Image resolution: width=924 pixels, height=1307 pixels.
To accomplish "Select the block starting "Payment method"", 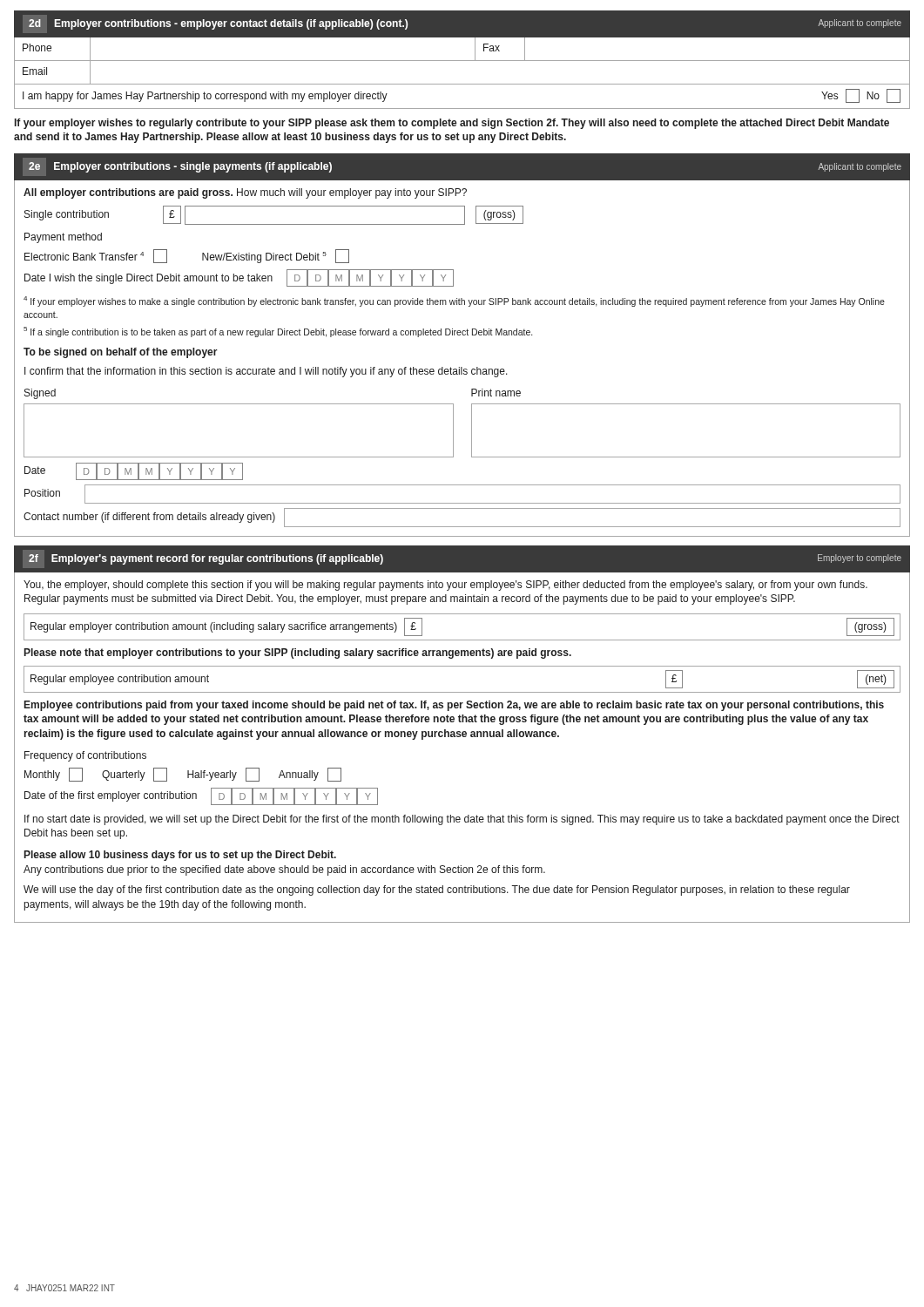I will [63, 237].
